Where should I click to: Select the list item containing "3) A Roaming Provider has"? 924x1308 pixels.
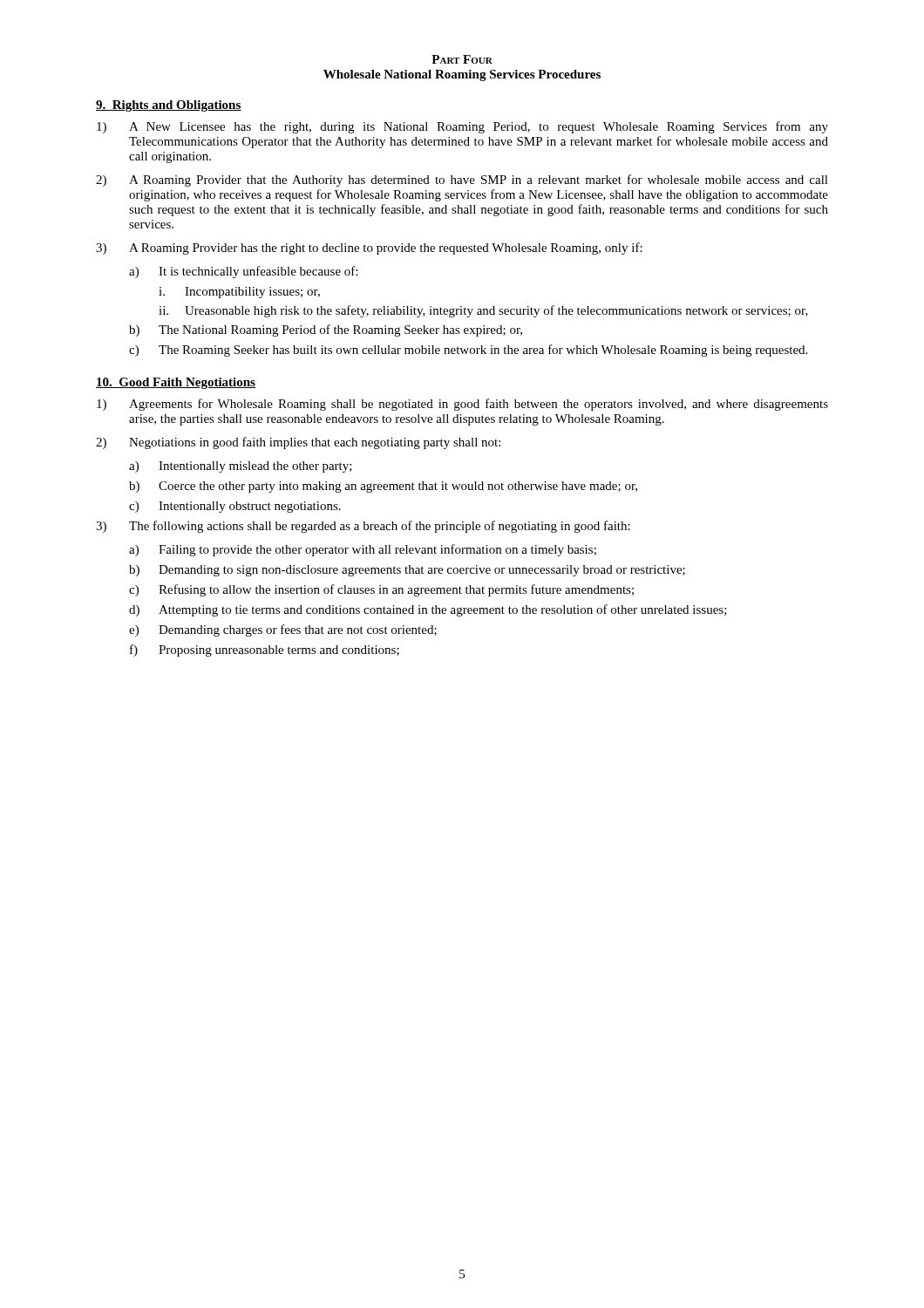462,248
